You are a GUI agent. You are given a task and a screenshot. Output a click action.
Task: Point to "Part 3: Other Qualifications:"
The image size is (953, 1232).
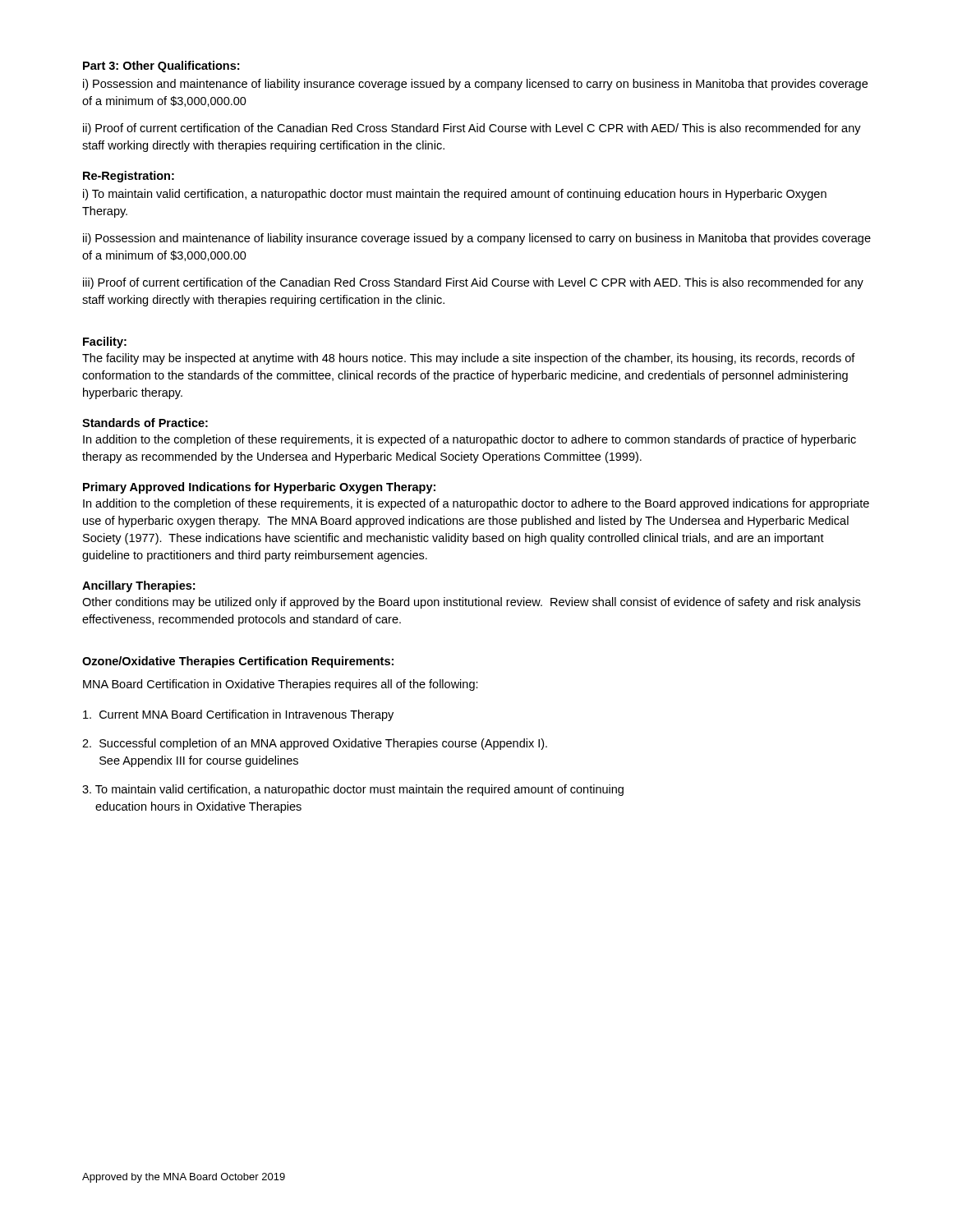click(161, 66)
